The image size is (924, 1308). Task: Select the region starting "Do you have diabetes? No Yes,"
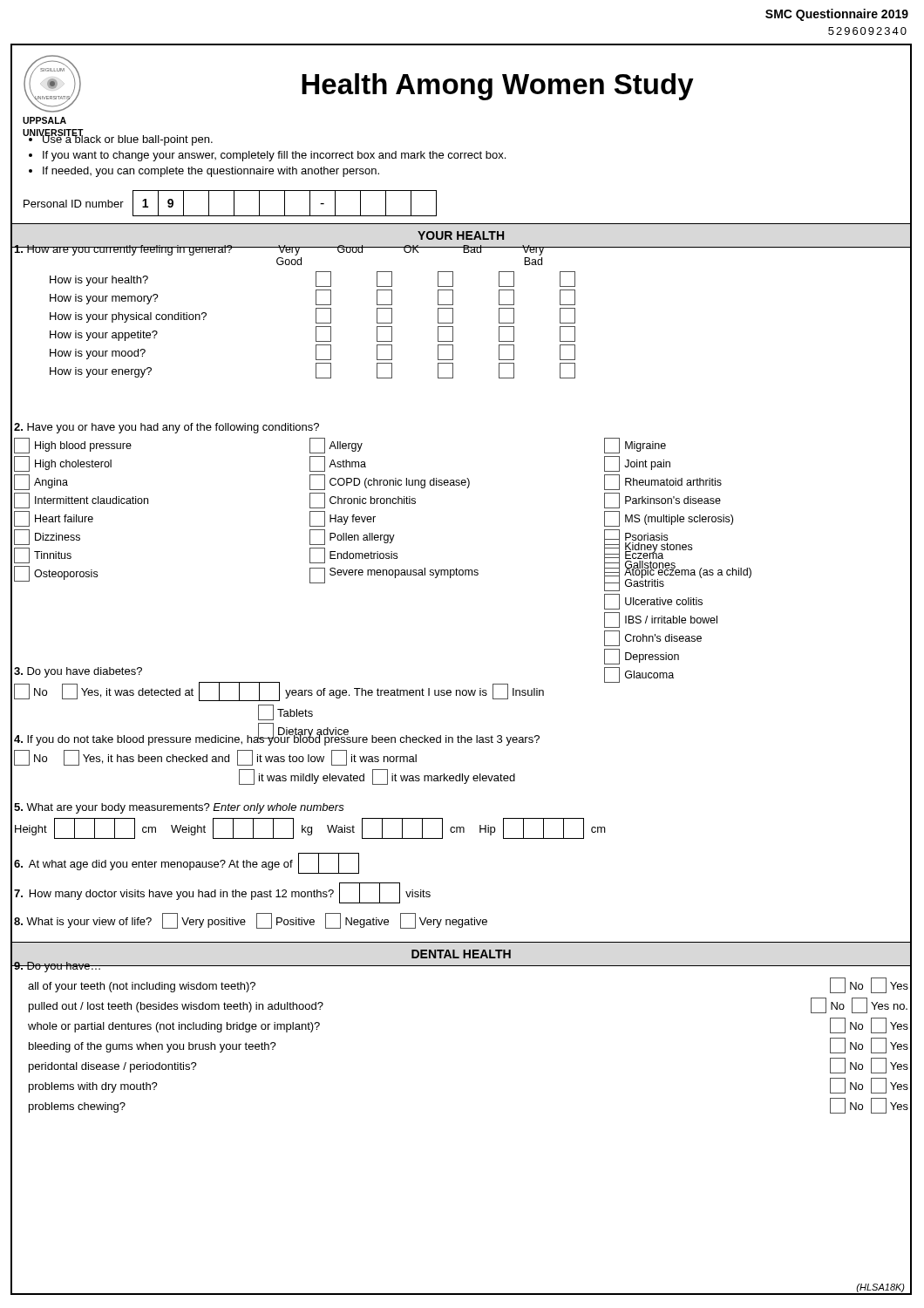(461, 702)
